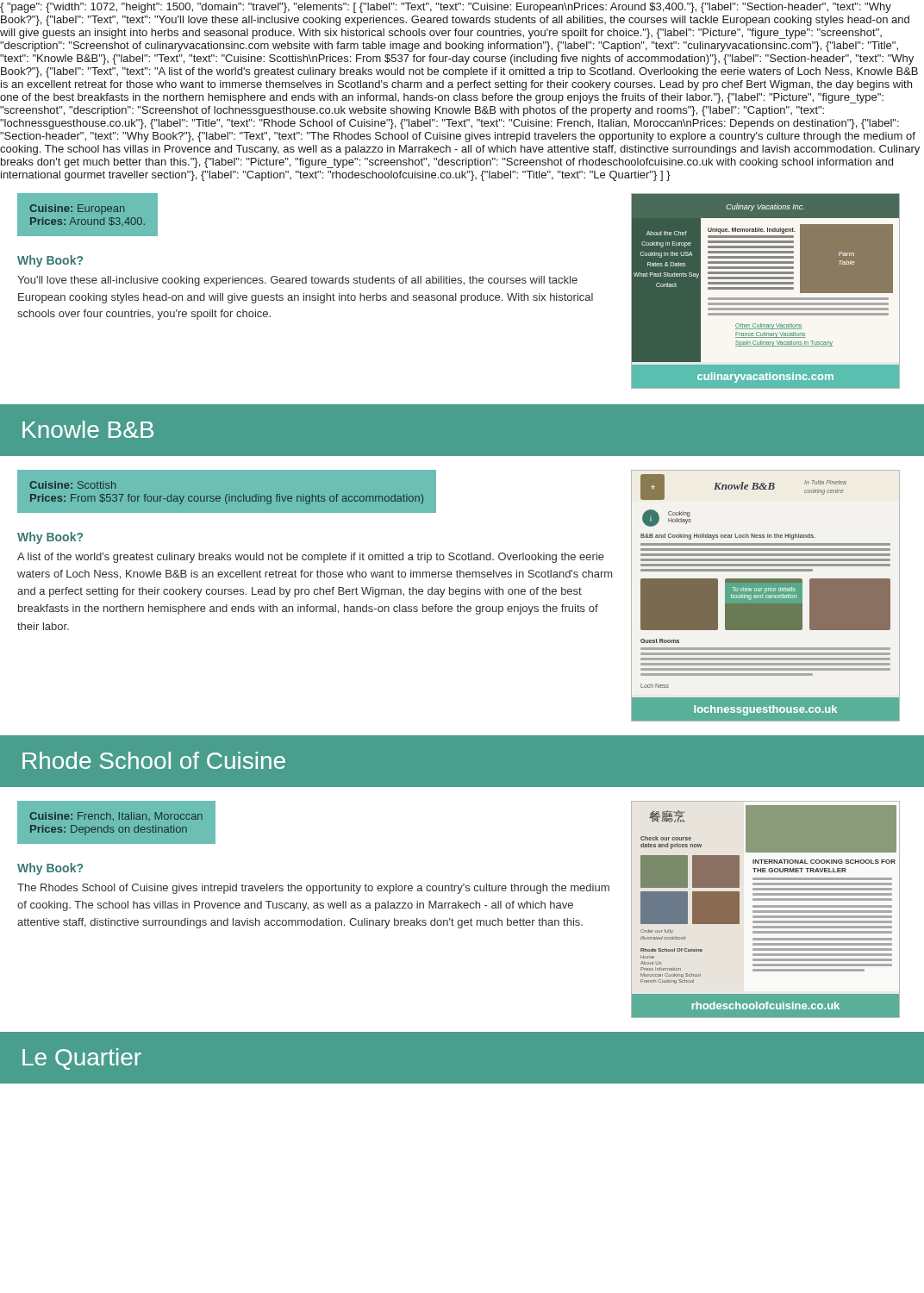The image size is (924, 1293).
Task: Point to the text block starting "Cuisine: Scottish Prices: From"
Action: (x=227, y=491)
